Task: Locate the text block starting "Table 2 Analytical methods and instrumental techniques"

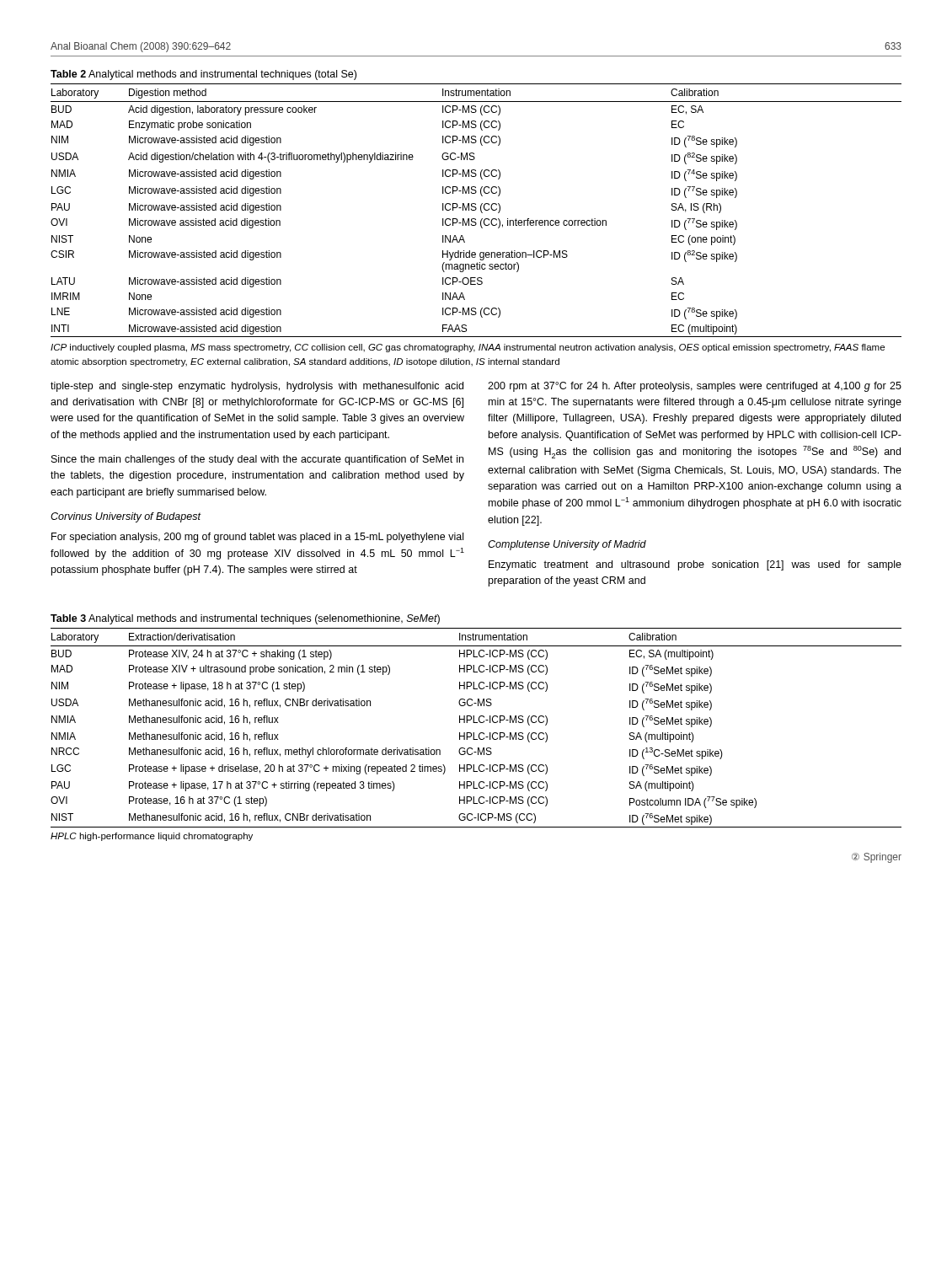Action: pos(204,74)
